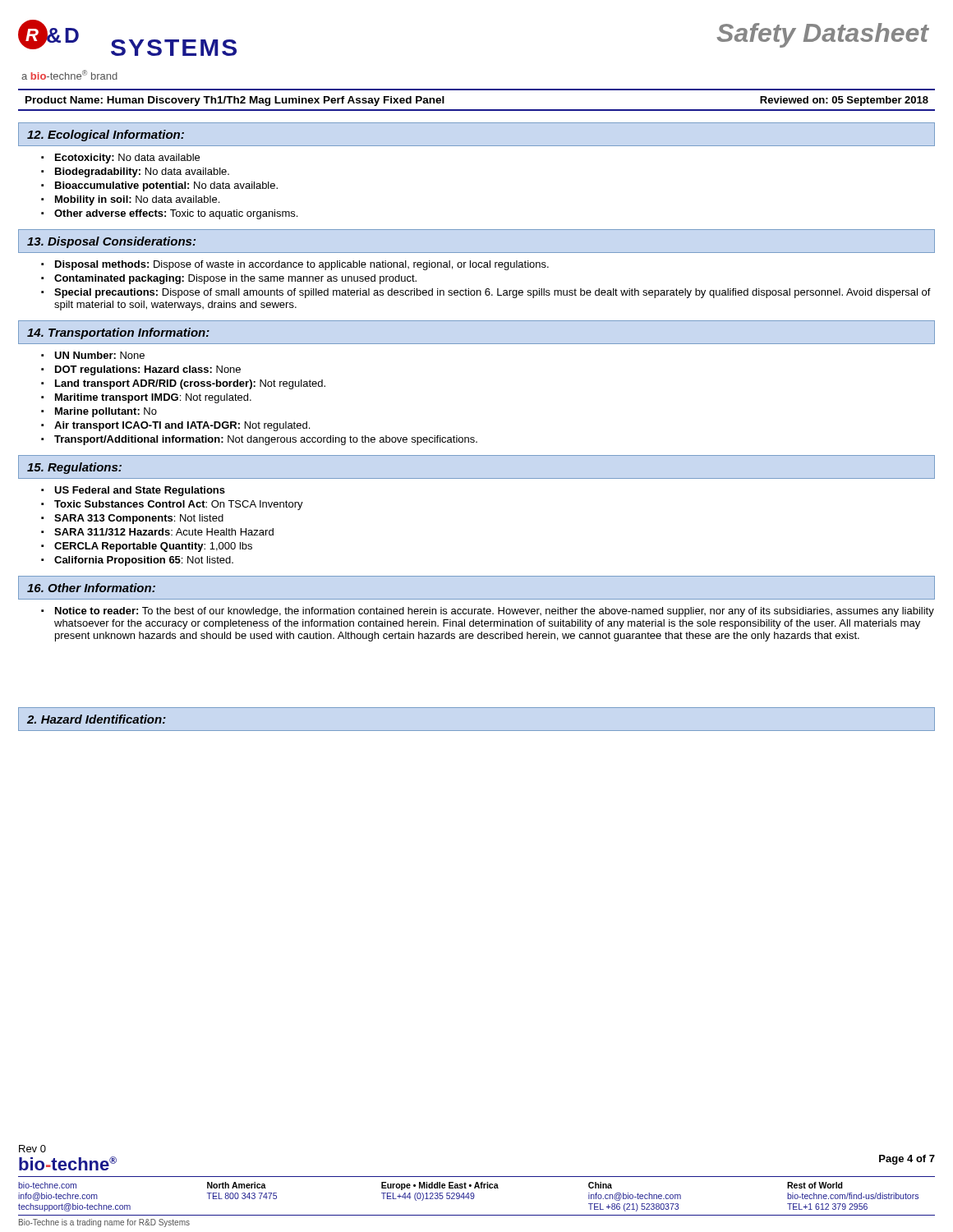The height and width of the screenshot is (1232, 953).
Task: Point to the text block starting "SARA 311/312 Hazards: Acute Health Hazard"
Action: coord(164,532)
